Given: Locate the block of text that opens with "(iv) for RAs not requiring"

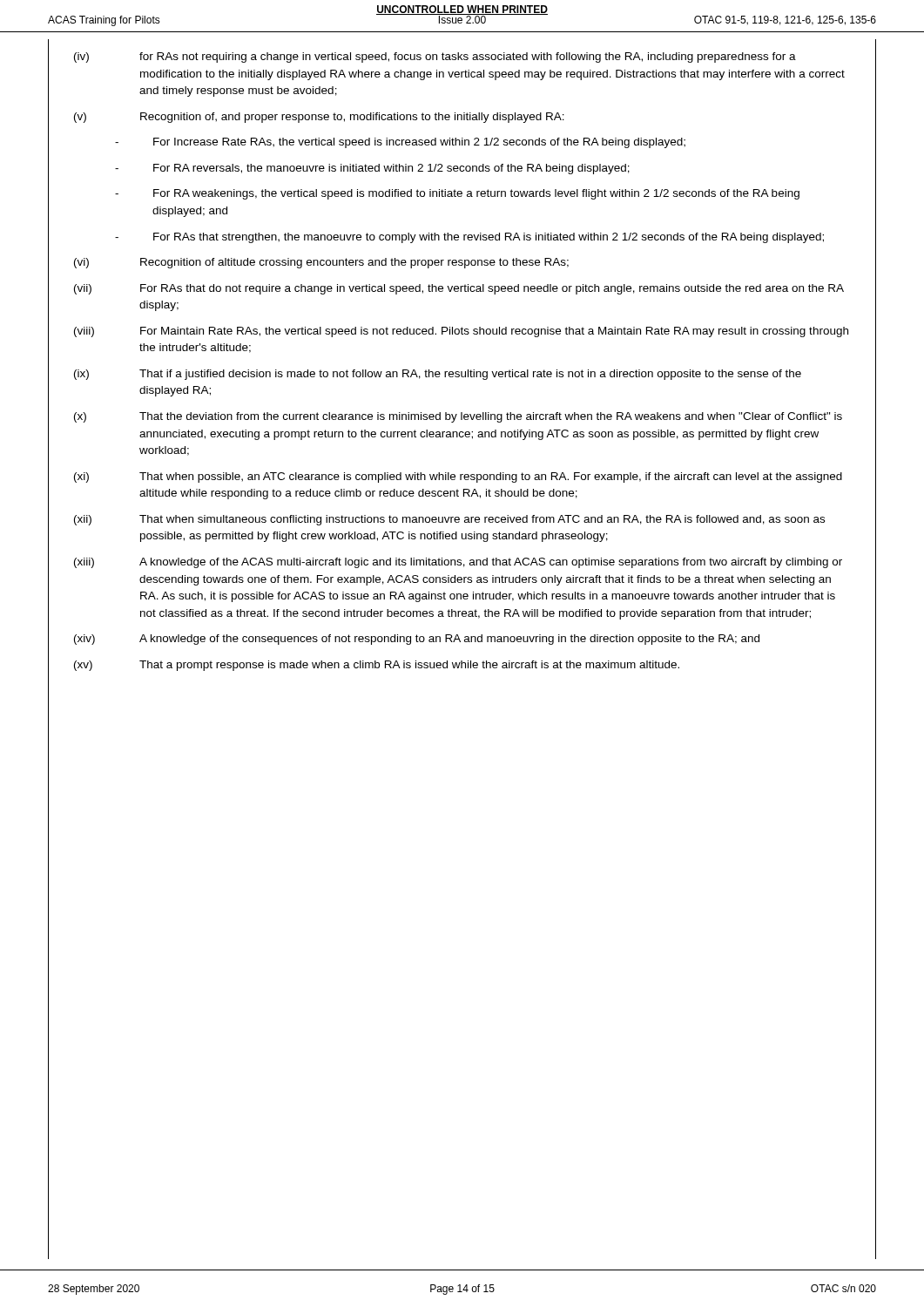Looking at the screenshot, I should click(x=462, y=74).
